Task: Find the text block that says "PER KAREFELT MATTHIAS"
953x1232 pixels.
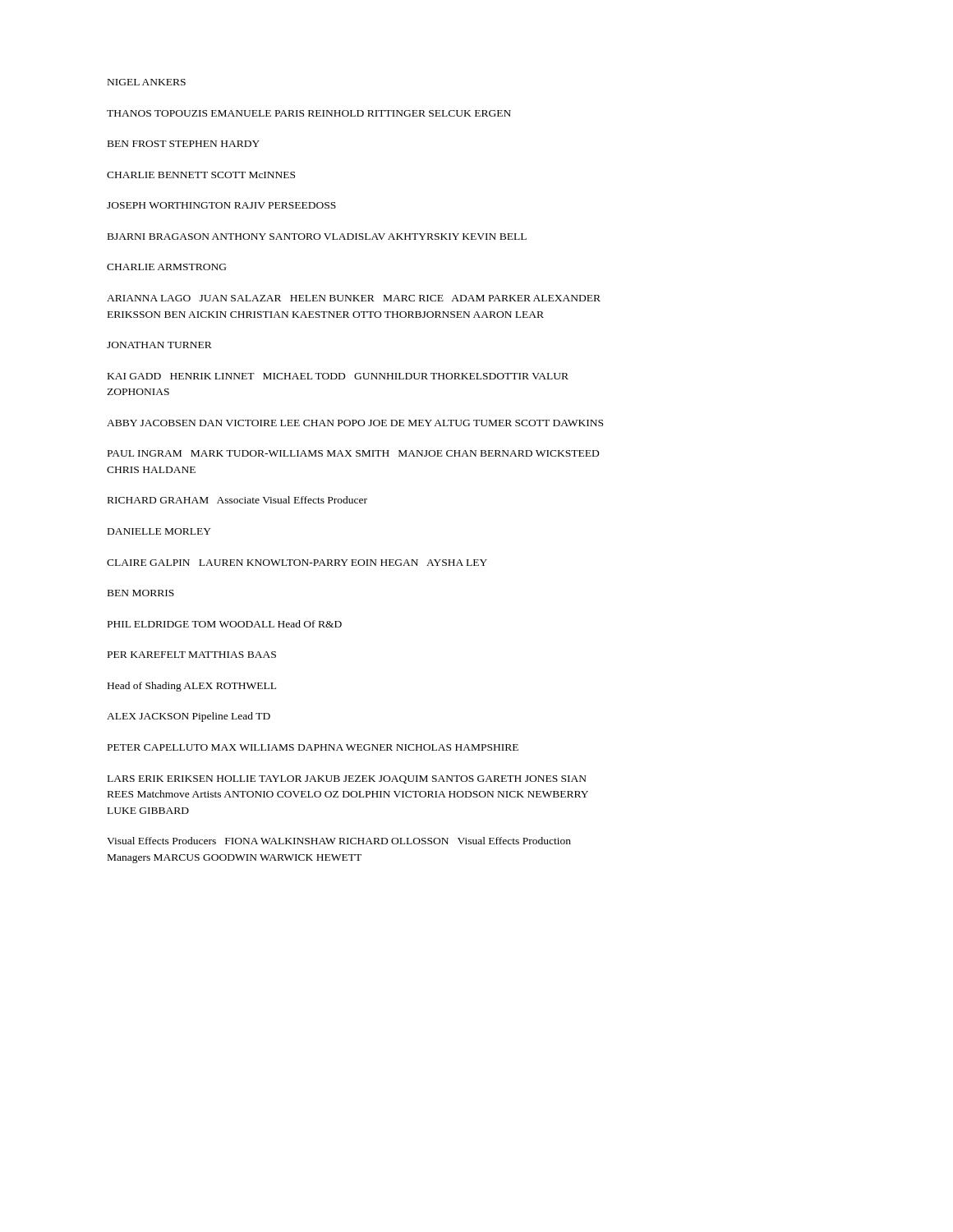Action: point(192,654)
